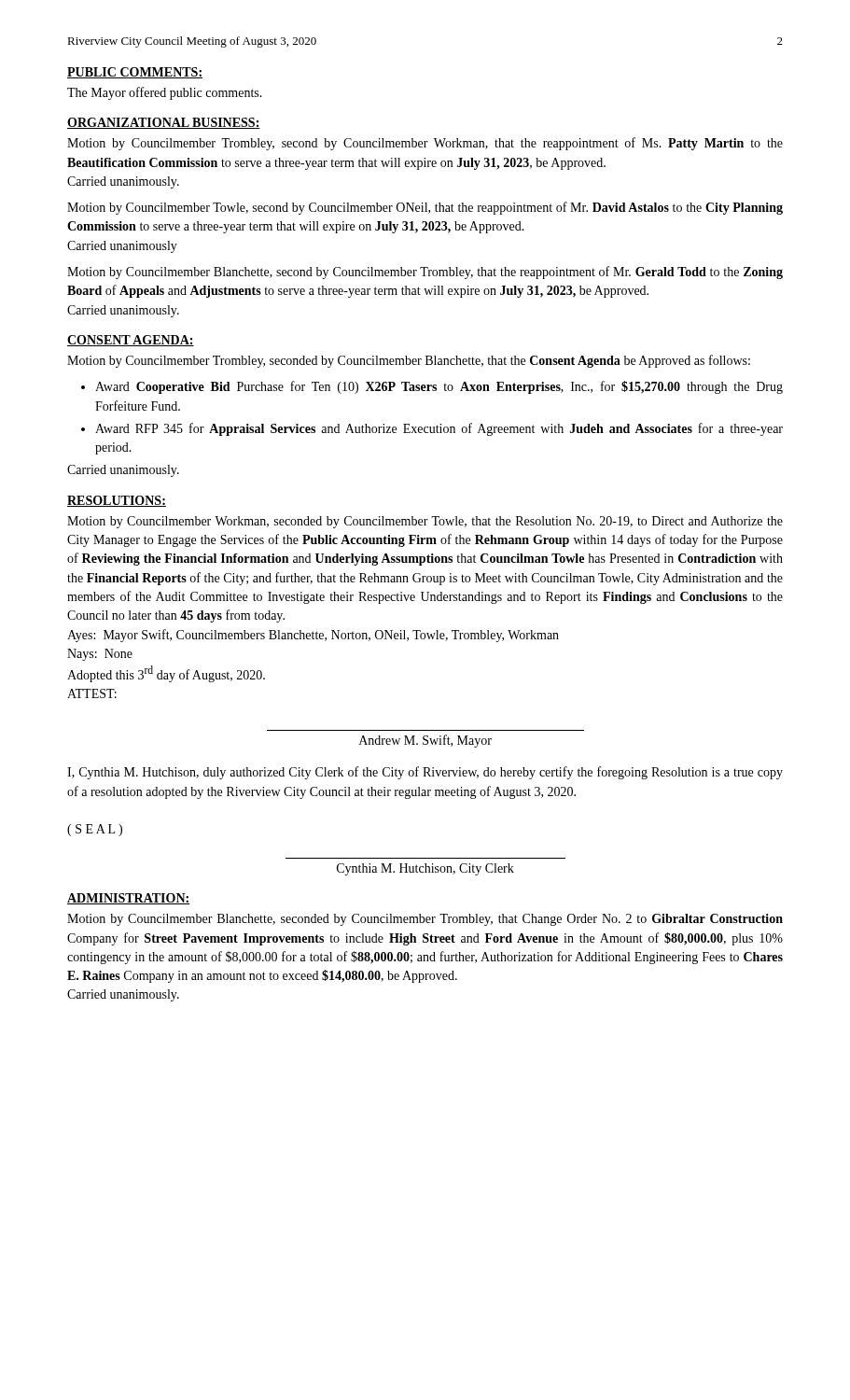Viewport: 850px width, 1400px height.
Task: Click on the block starting "ORGANIZATIONAL BUSINESS:"
Action: (x=163, y=123)
